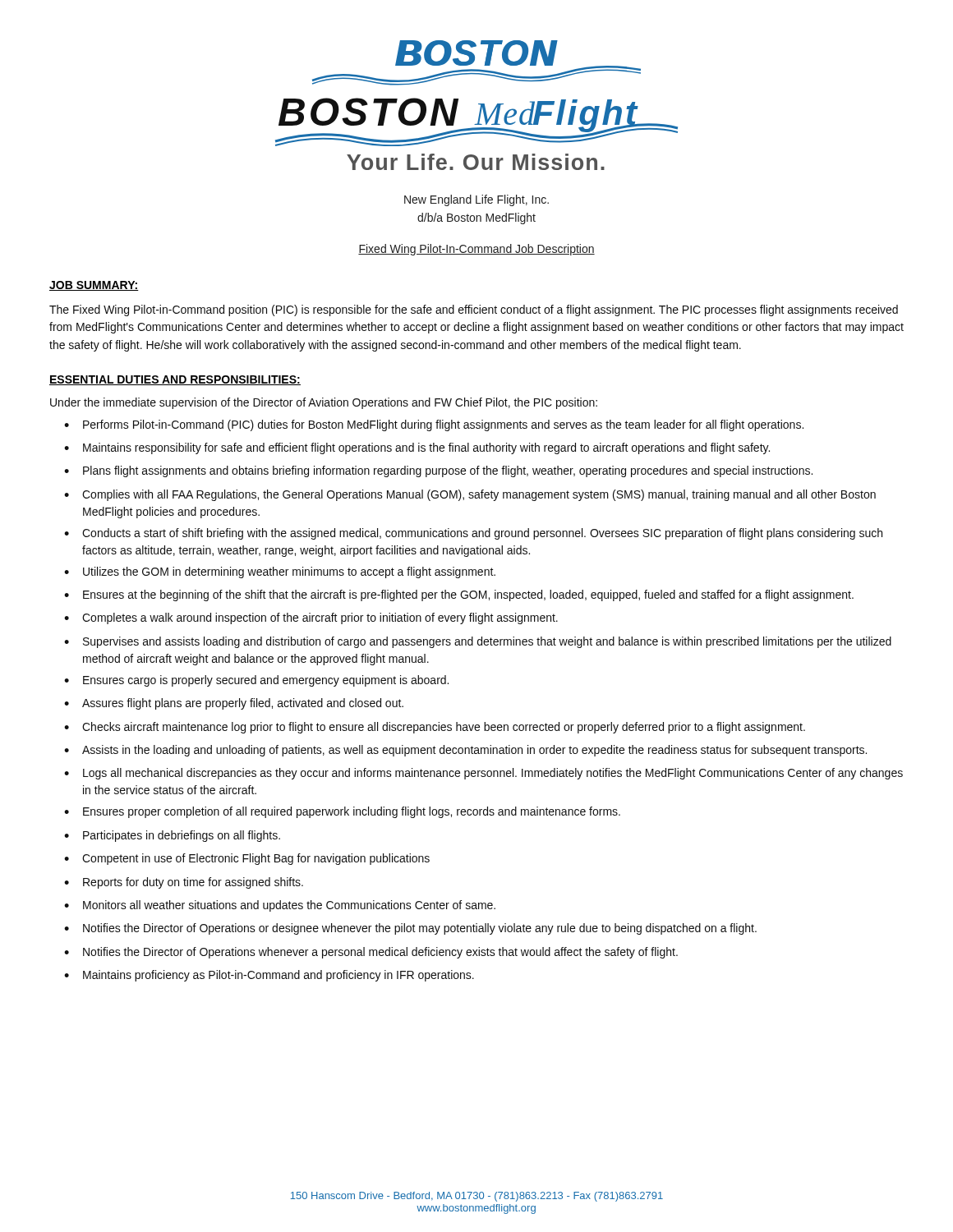Point to the block beginning "• Competent in use of Electronic"
Screen dimensions: 1232x953
click(x=247, y=859)
